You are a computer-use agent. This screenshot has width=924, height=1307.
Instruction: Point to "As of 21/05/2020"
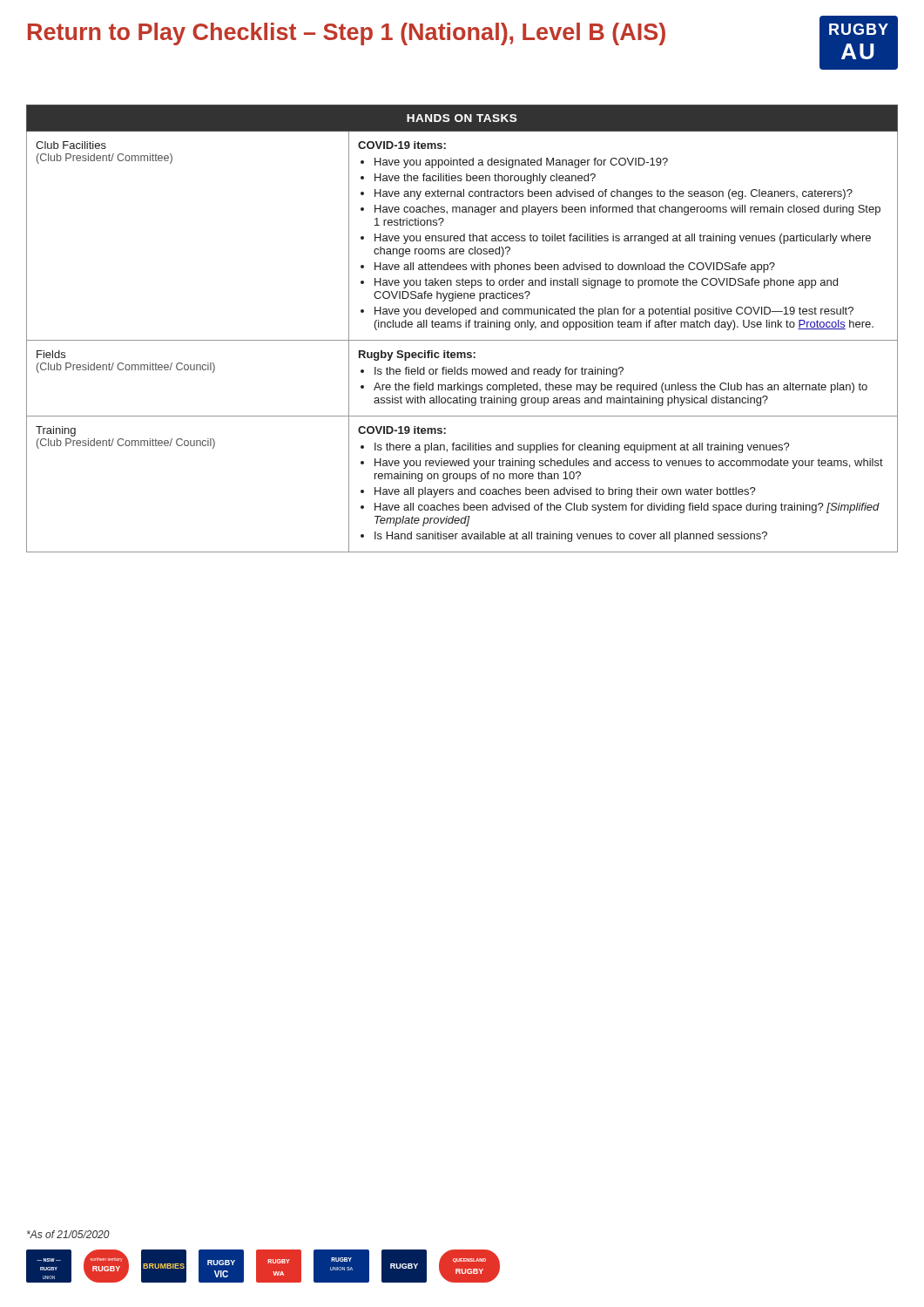click(68, 1235)
